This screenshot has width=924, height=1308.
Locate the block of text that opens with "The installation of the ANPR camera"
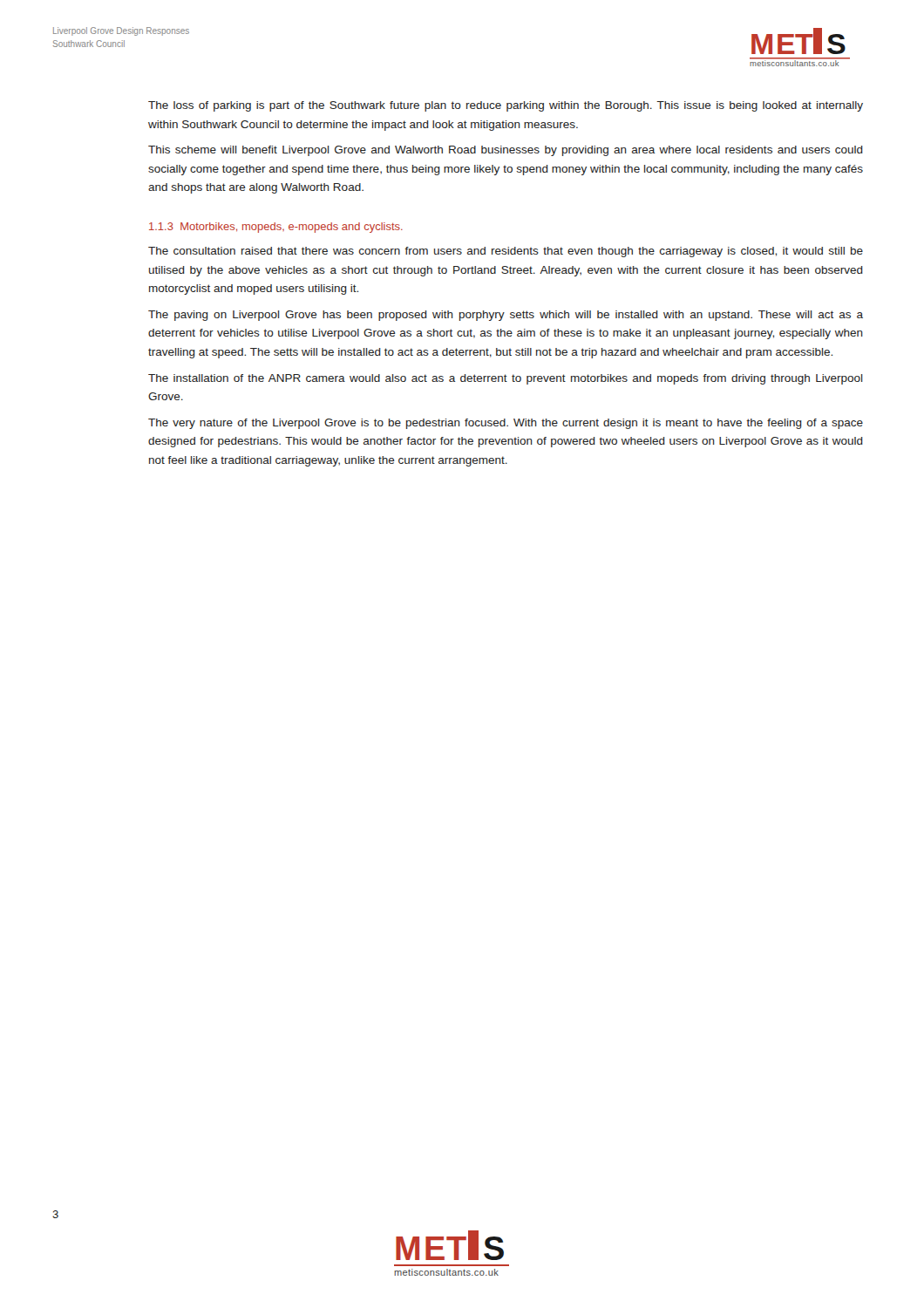(506, 387)
